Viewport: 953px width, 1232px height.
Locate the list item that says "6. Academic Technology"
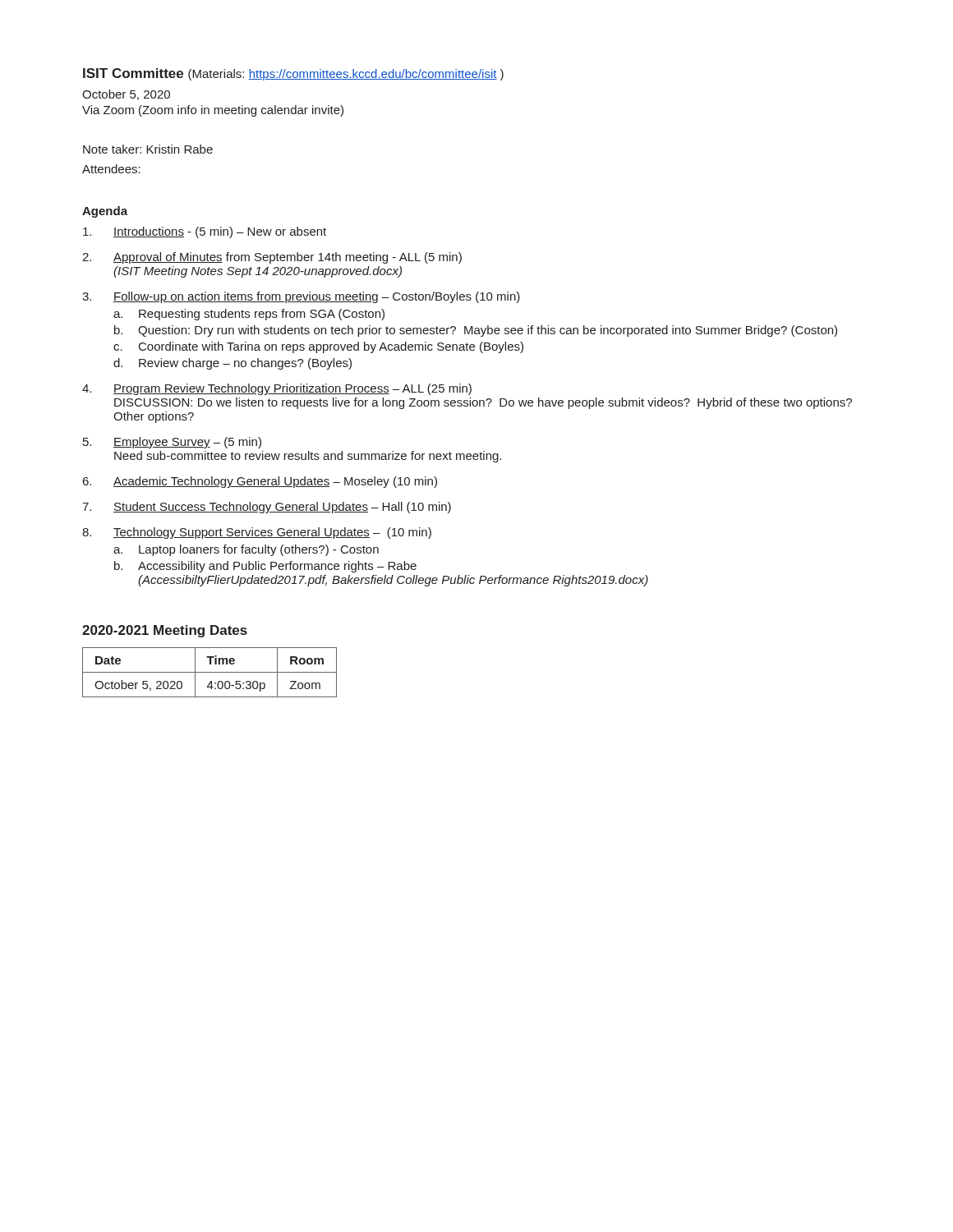point(260,482)
